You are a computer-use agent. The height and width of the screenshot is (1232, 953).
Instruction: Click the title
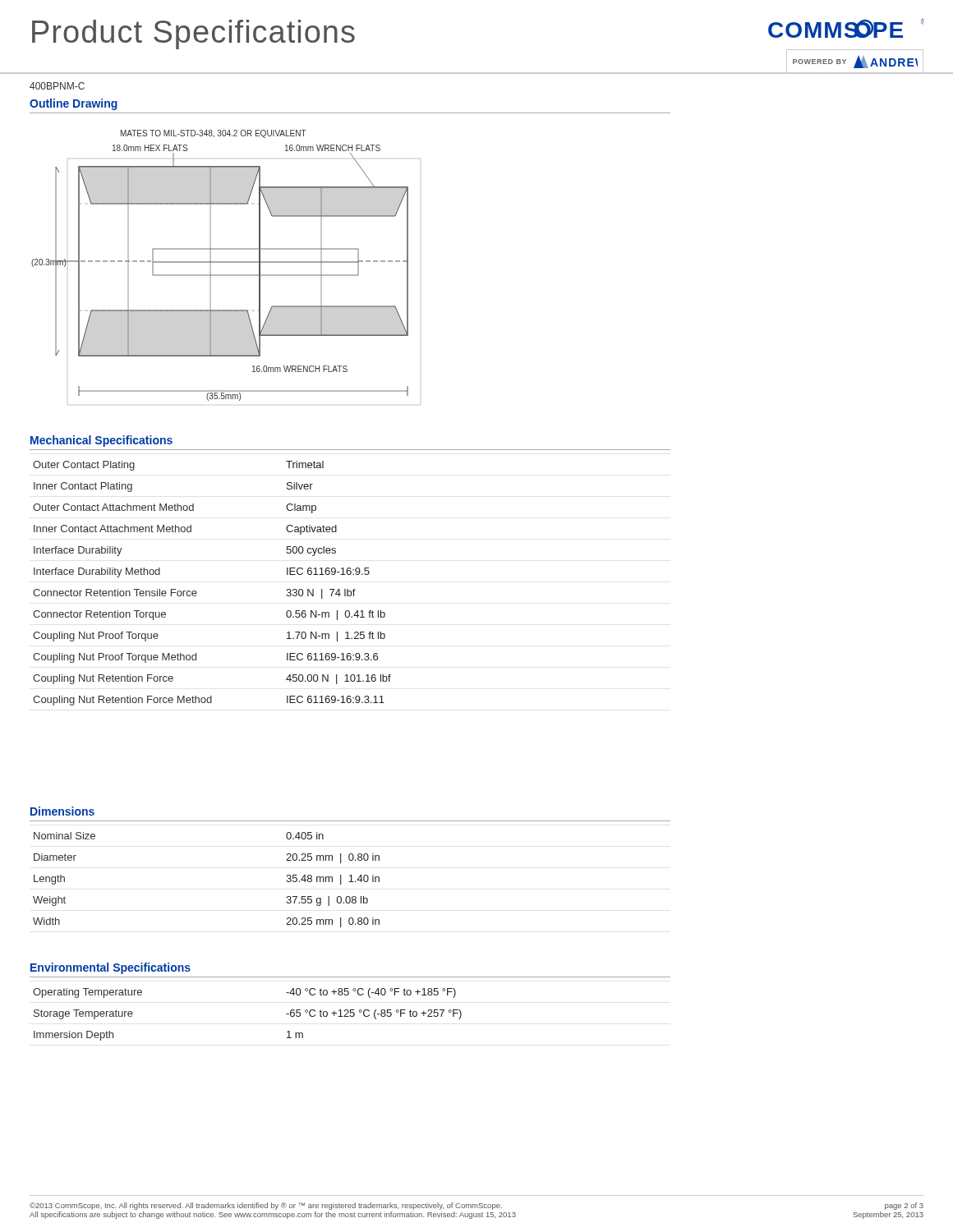(193, 32)
